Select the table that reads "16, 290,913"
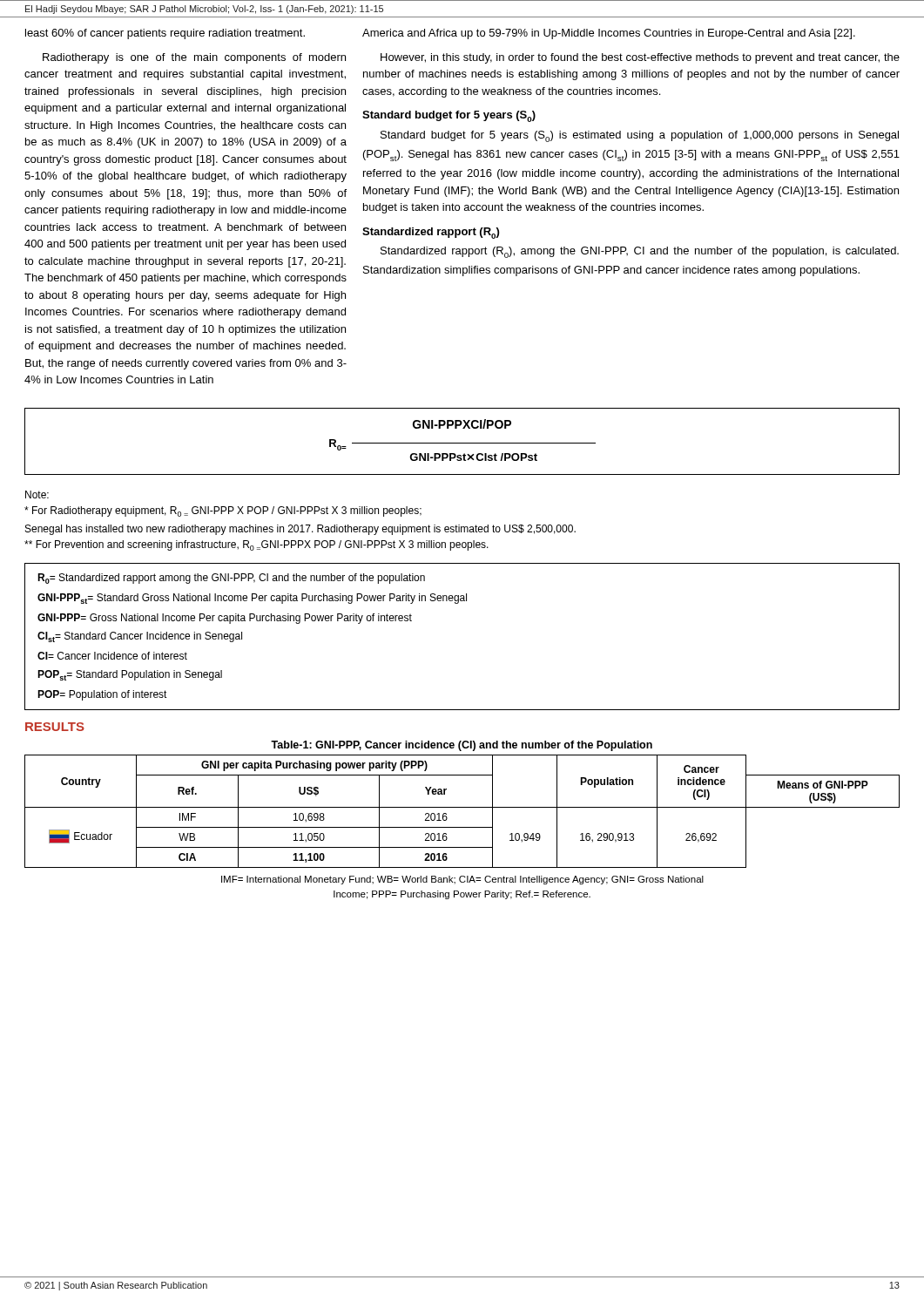This screenshot has height=1307, width=924. [462, 811]
